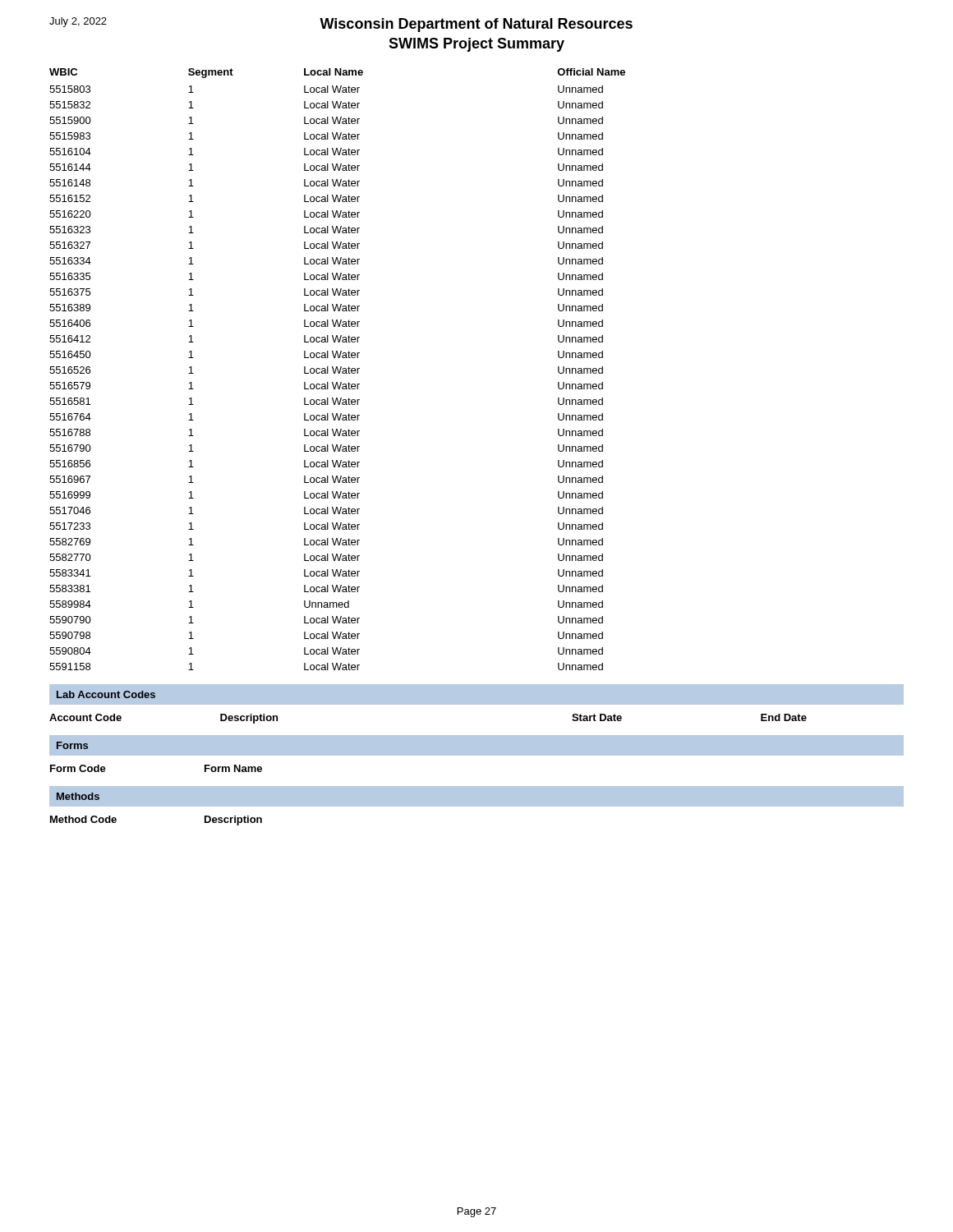Find the table that mentions "Form Code"

pos(476,768)
